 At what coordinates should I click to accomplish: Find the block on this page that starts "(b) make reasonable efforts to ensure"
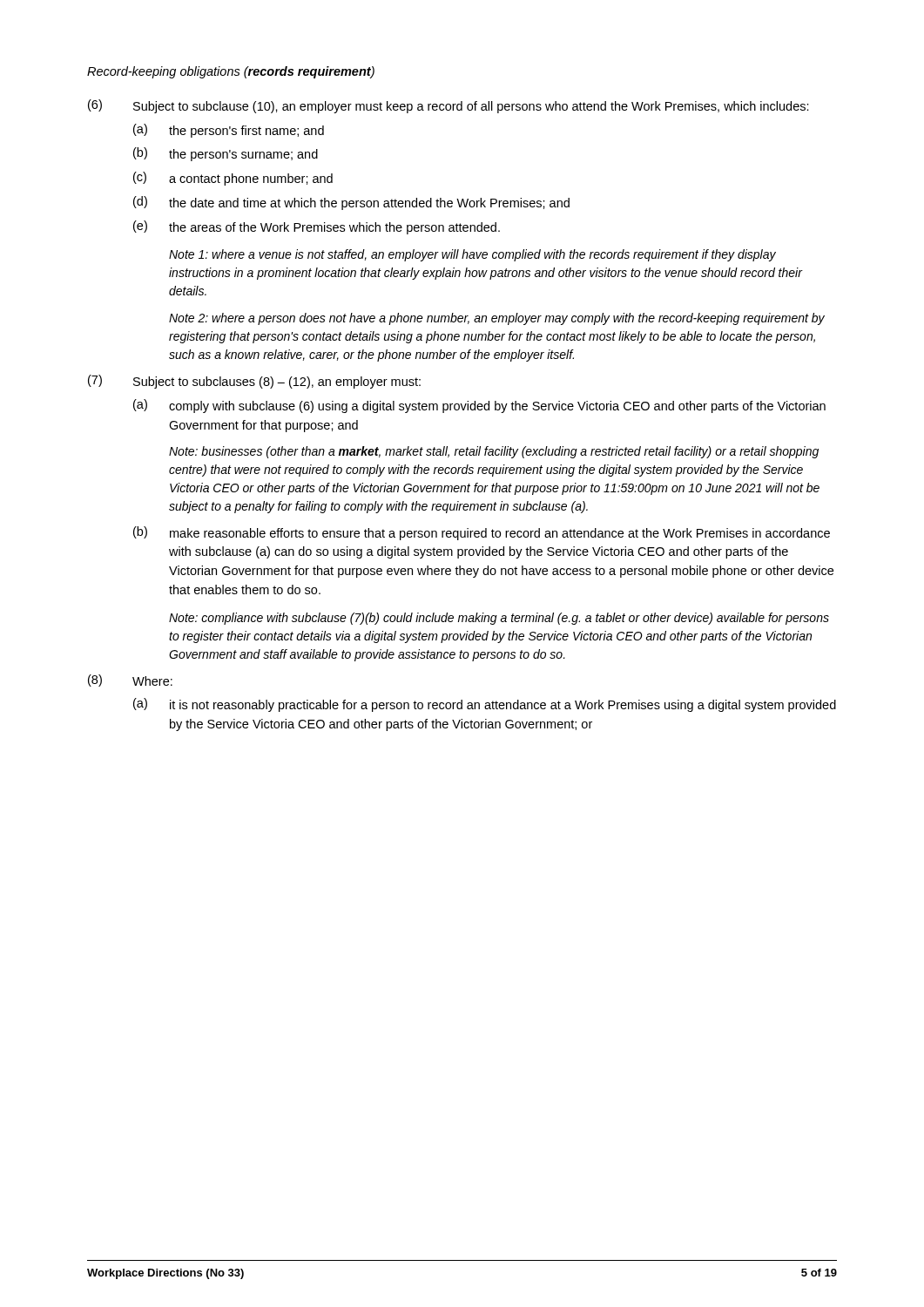485,562
